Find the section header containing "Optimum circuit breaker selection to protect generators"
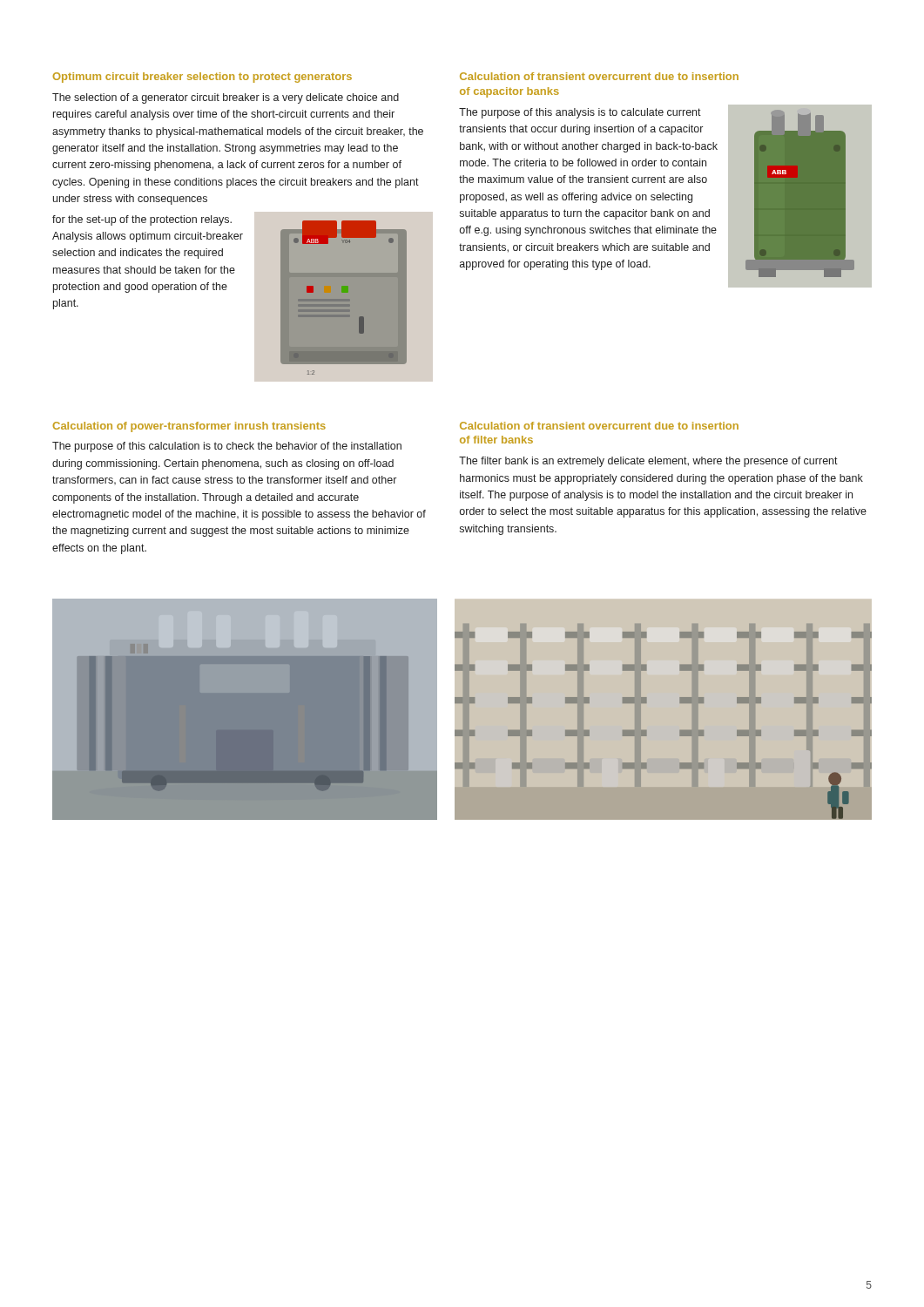 click(x=202, y=76)
